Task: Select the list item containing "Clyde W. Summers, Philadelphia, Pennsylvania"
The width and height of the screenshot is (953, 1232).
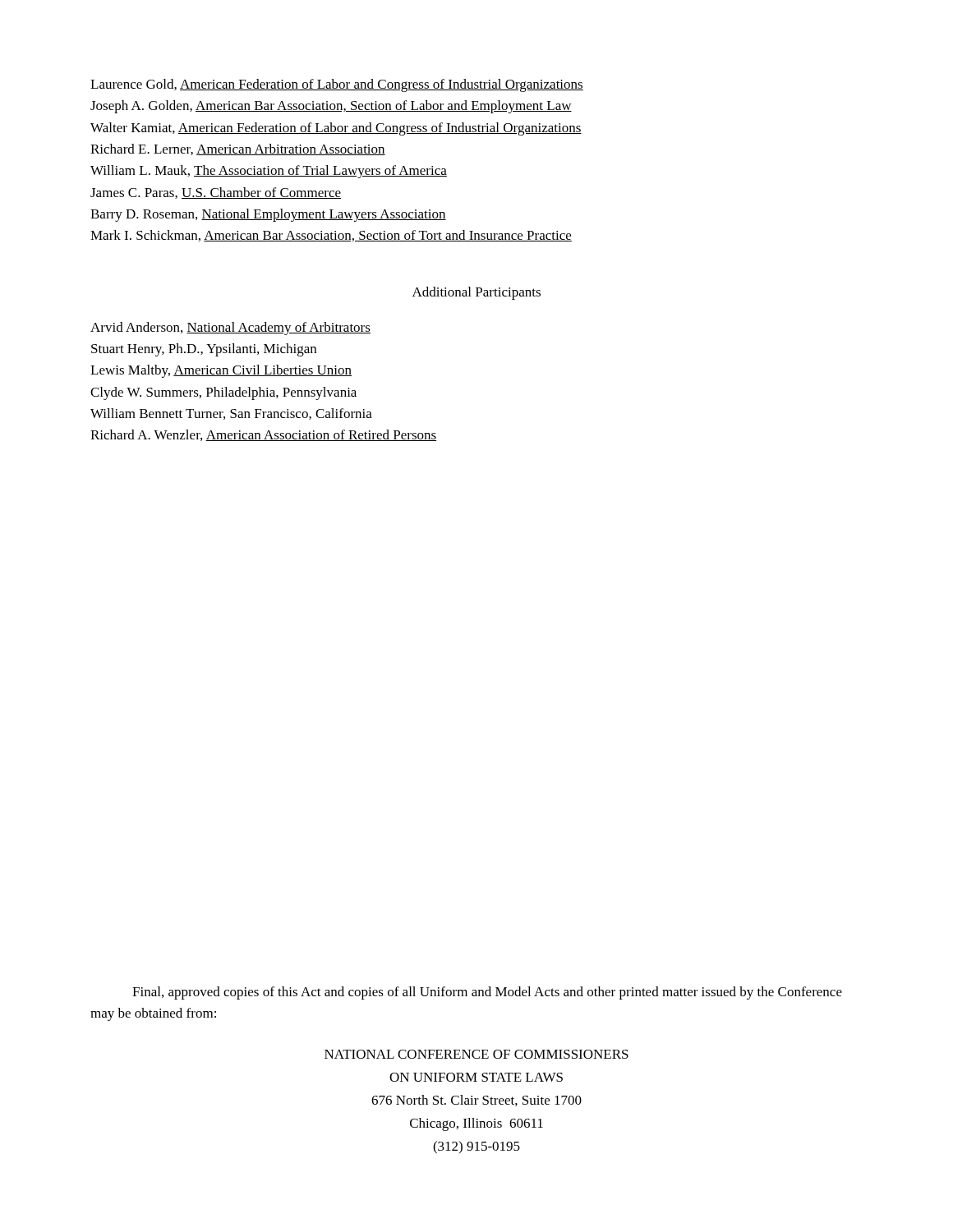Action: click(x=224, y=392)
